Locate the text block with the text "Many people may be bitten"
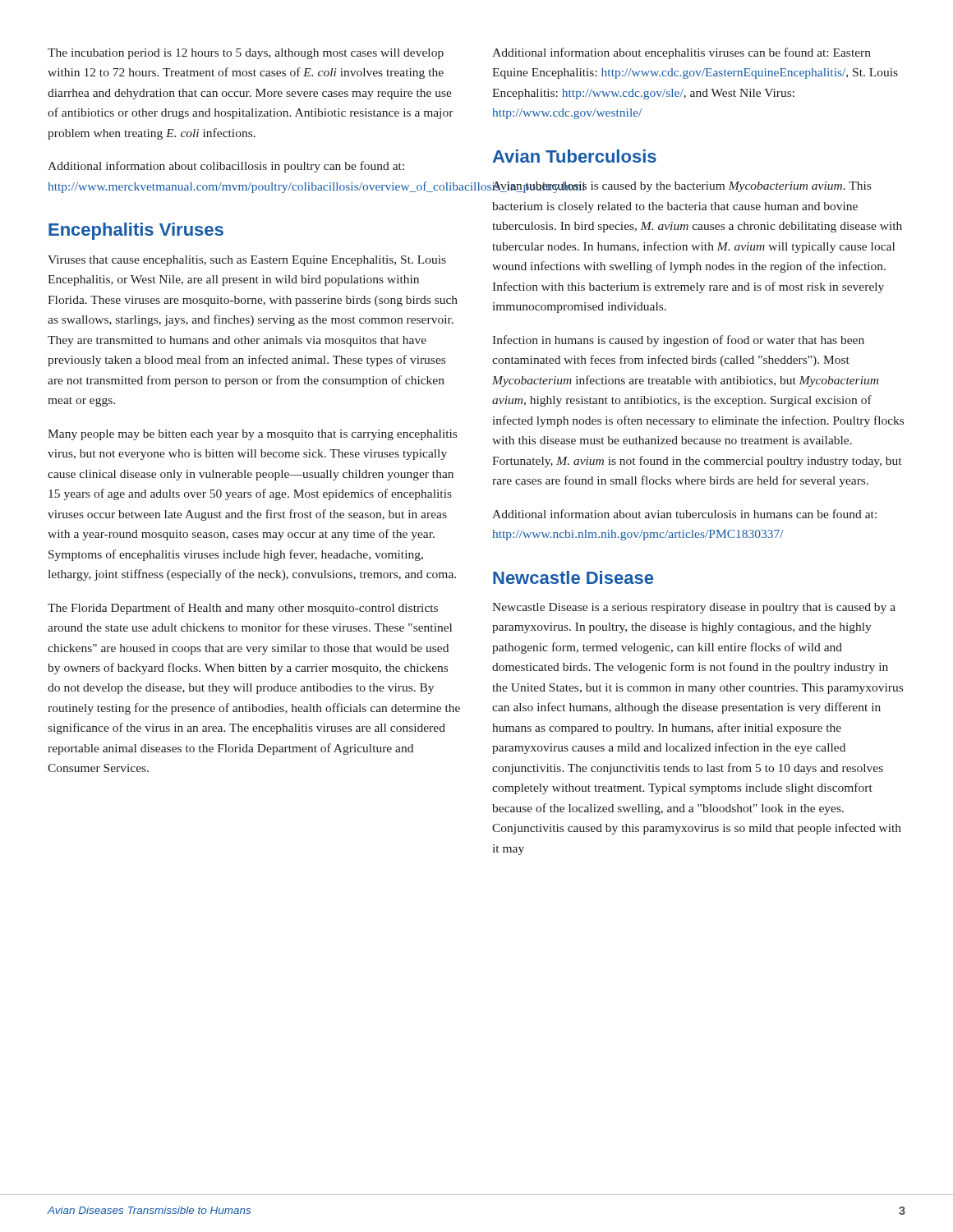Viewport: 953px width, 1232px height. coord(253,503)
